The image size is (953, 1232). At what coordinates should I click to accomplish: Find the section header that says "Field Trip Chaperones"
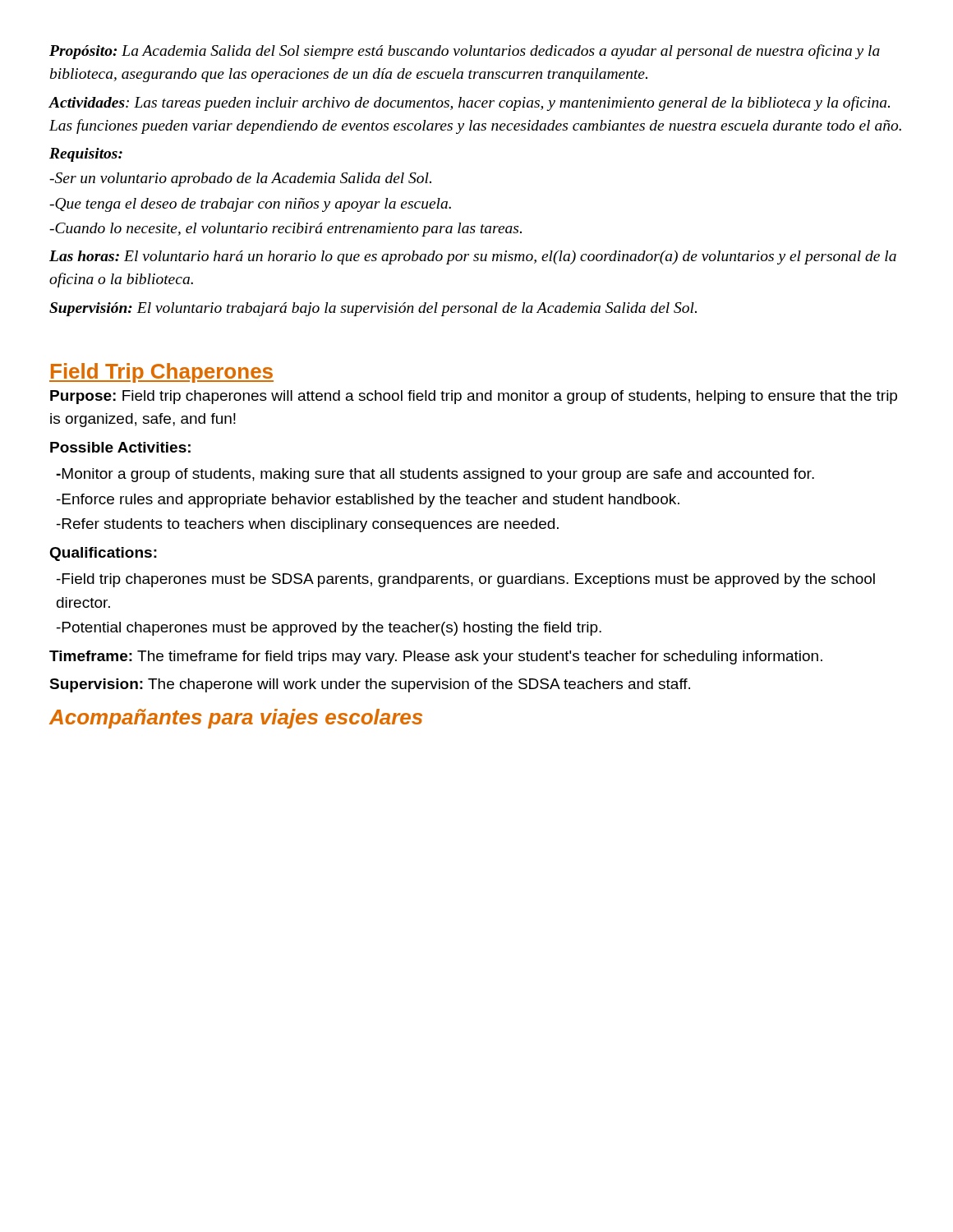161,371
